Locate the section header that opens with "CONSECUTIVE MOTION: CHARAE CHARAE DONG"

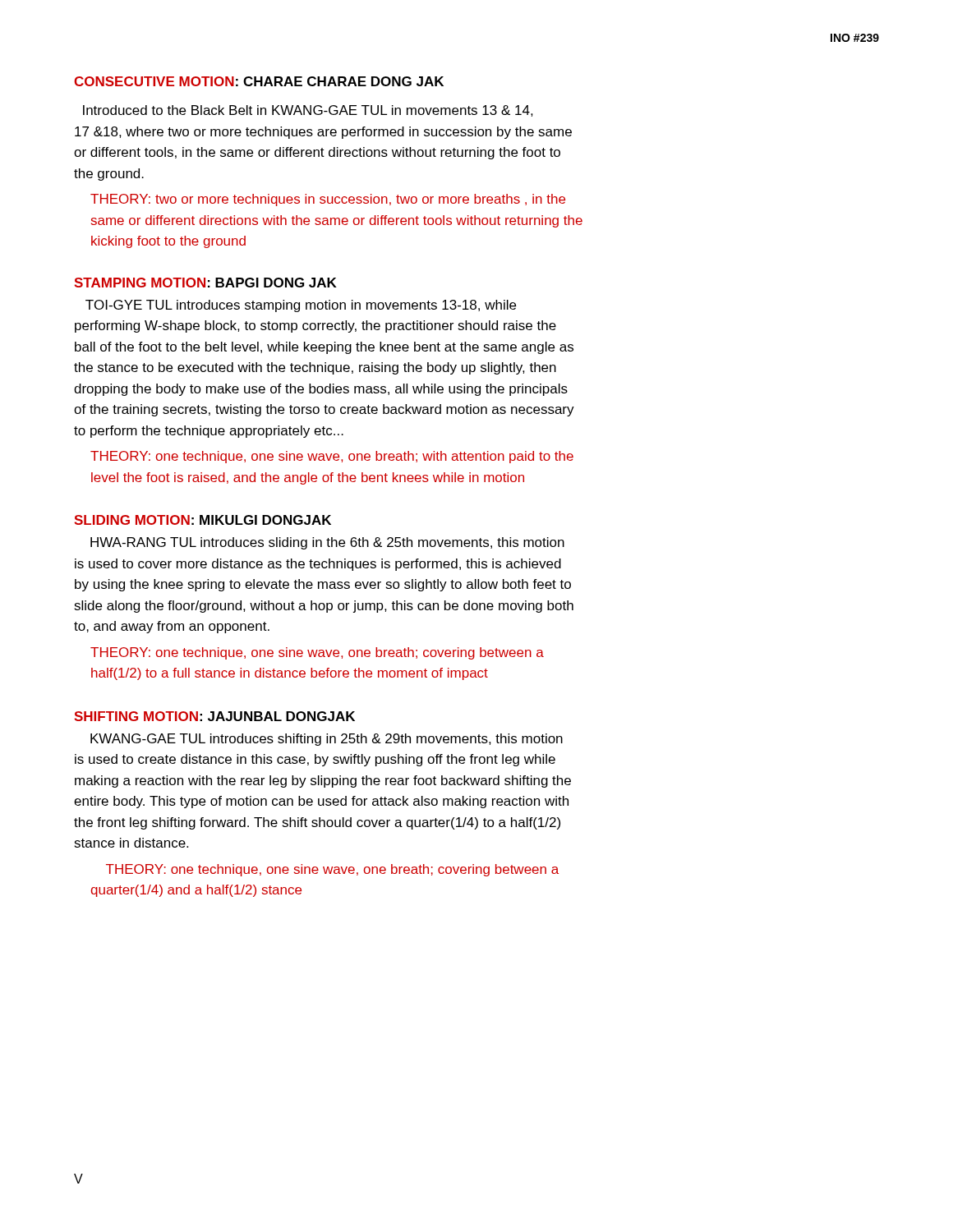[259, 82]
